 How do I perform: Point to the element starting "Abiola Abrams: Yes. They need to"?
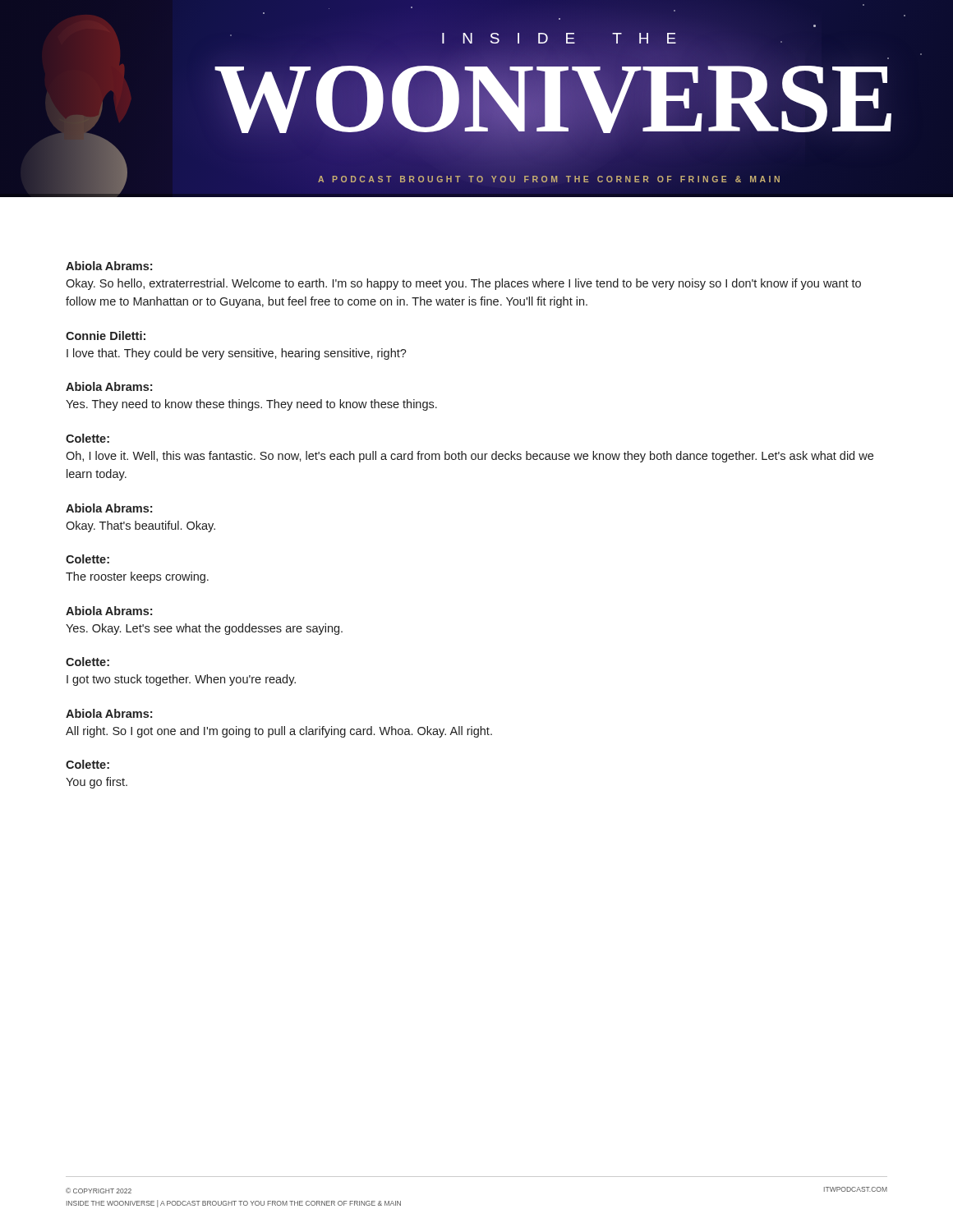tap(109, 386)
